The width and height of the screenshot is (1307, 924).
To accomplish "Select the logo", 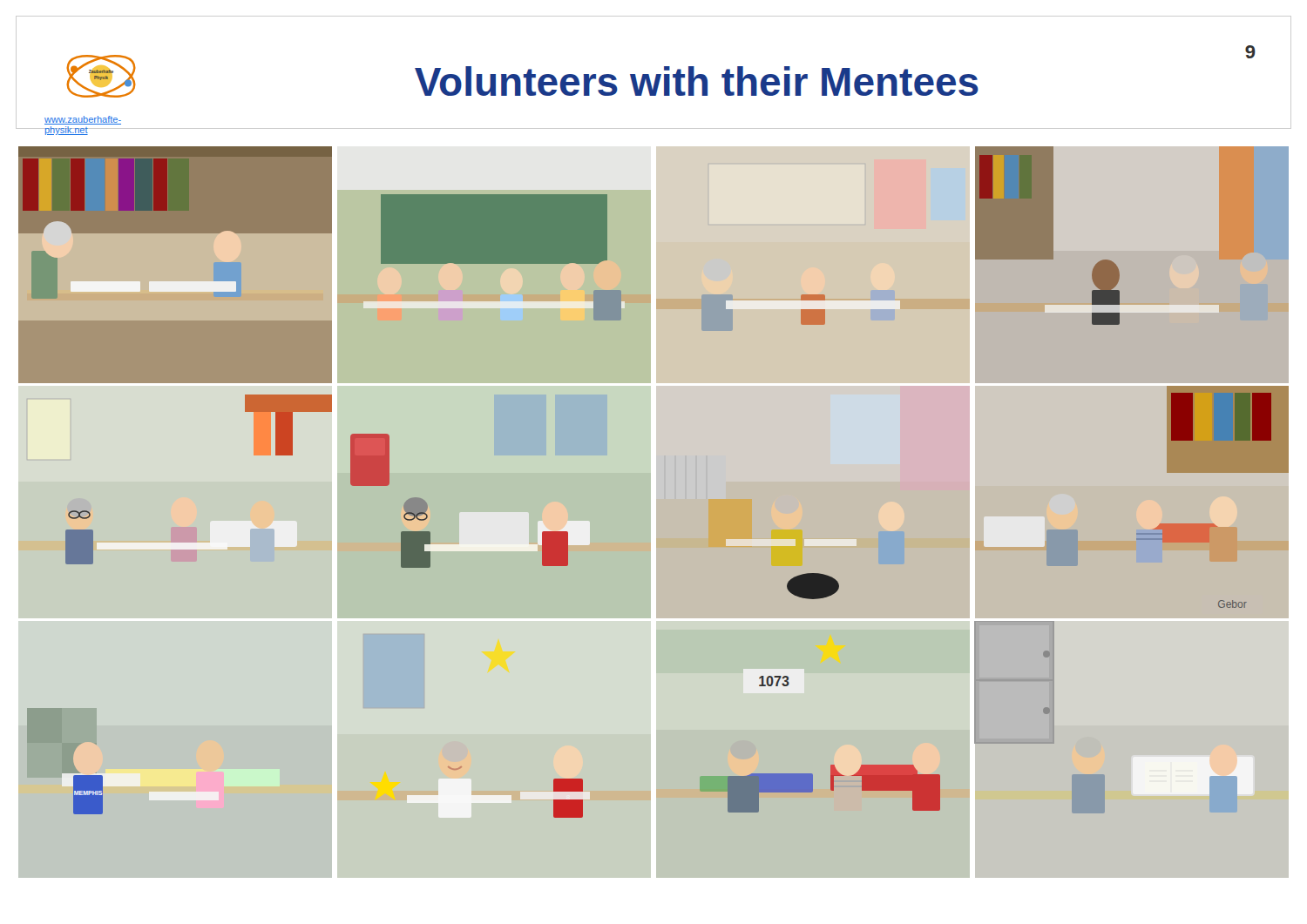I will pos(101,89).
